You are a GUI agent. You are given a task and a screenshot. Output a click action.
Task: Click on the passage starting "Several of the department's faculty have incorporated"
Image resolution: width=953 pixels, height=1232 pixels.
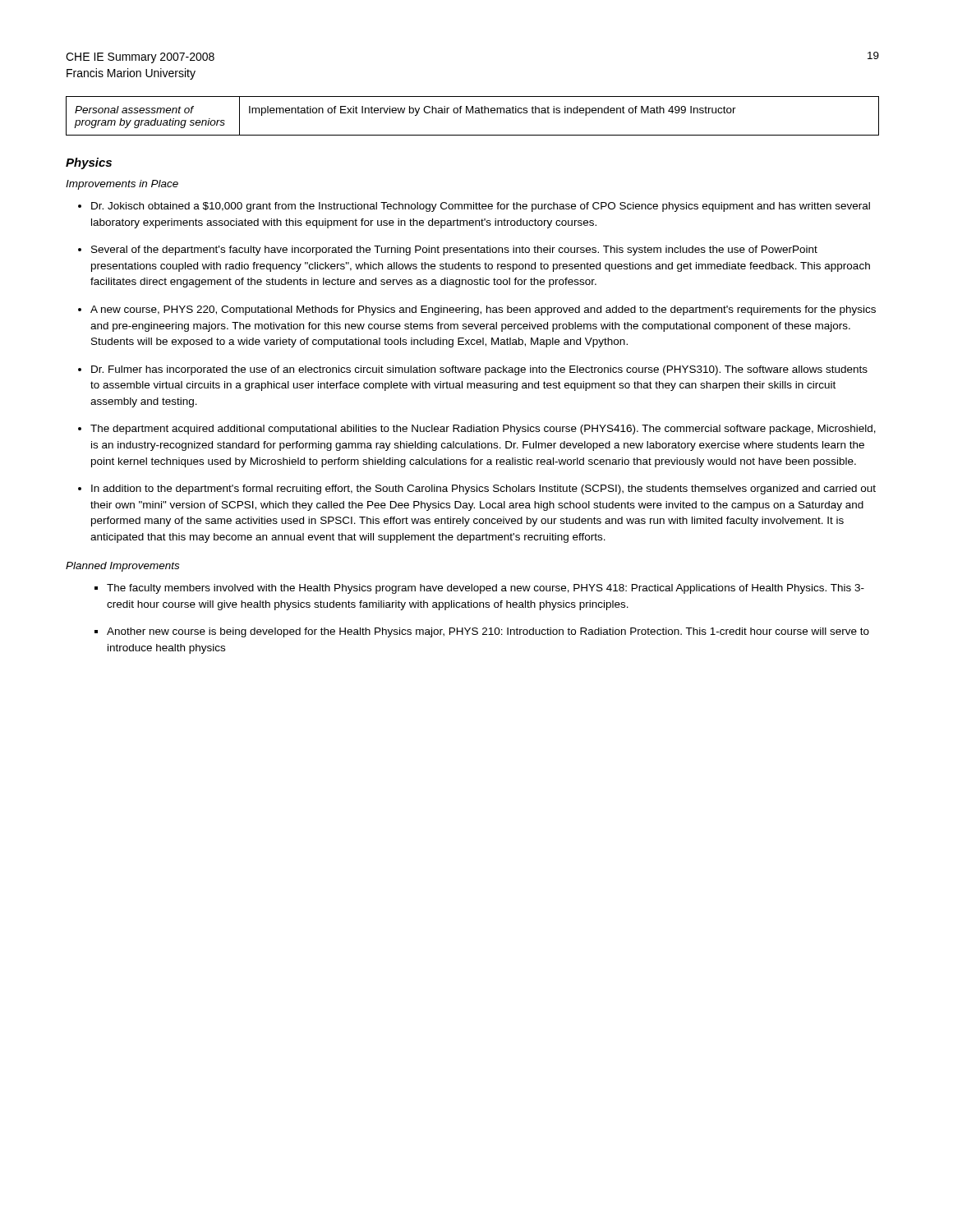click(480, 266)
